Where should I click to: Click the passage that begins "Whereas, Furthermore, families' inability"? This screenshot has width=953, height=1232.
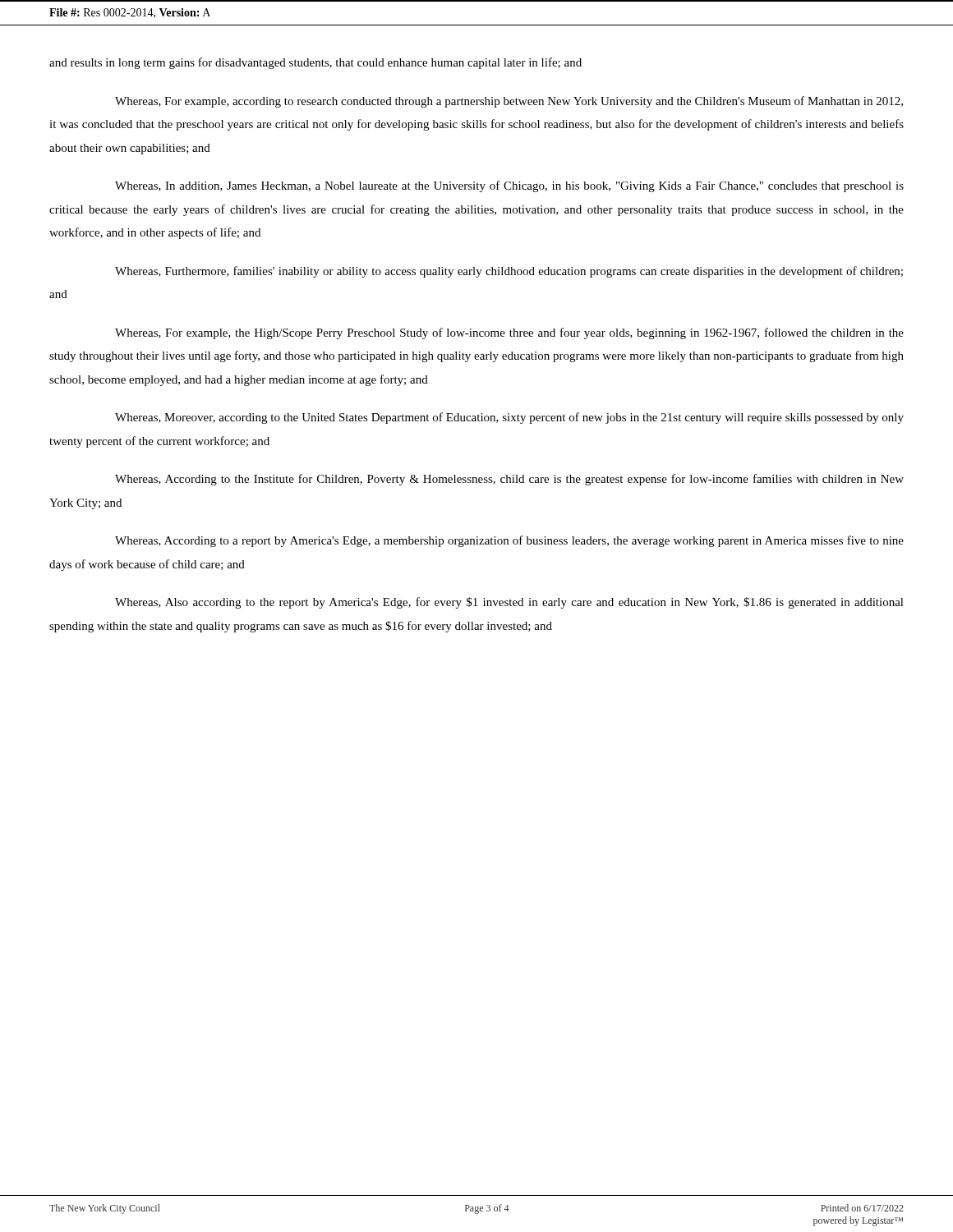point(476,282)
